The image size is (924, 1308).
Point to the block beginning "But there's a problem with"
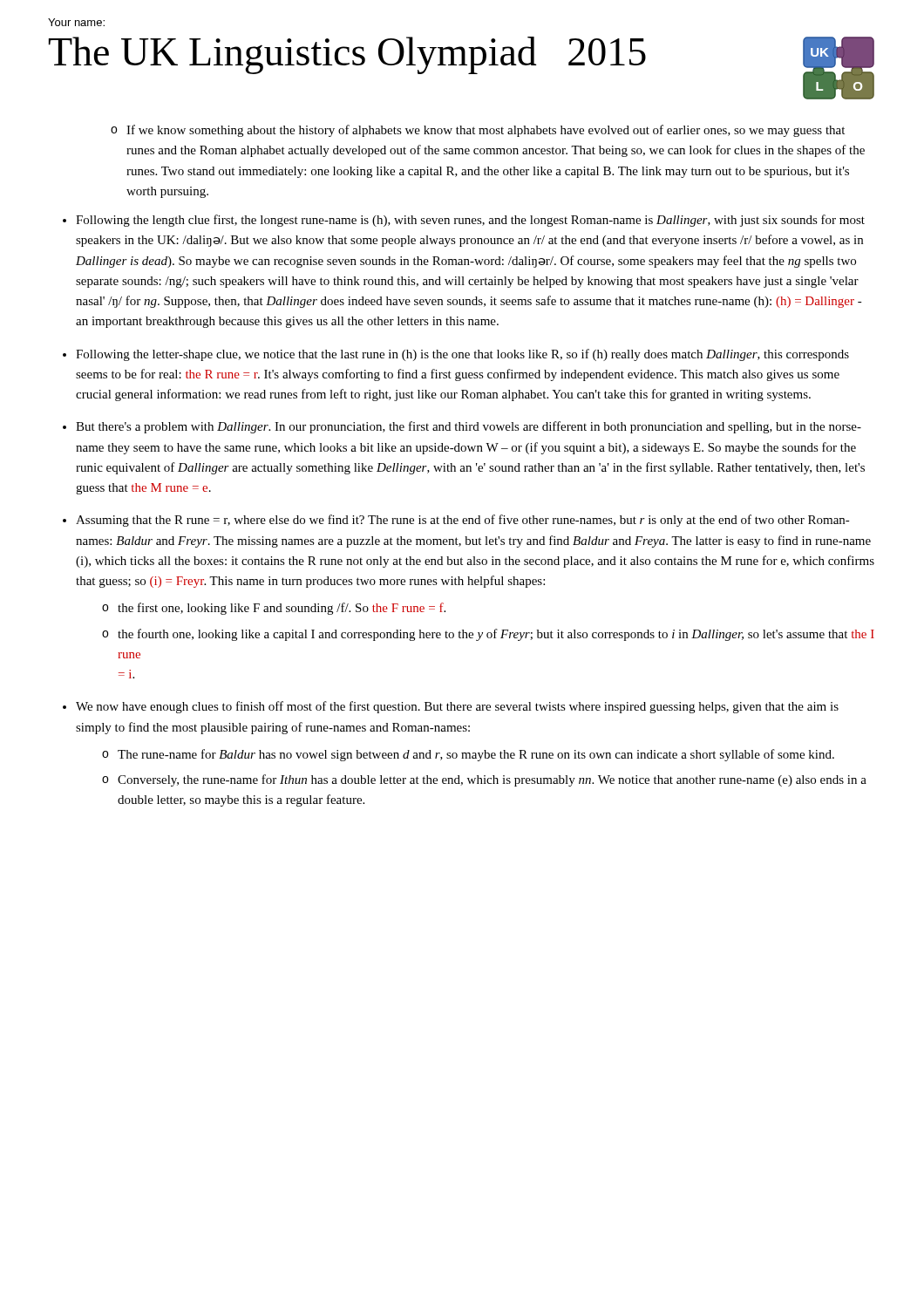[471, 457]
